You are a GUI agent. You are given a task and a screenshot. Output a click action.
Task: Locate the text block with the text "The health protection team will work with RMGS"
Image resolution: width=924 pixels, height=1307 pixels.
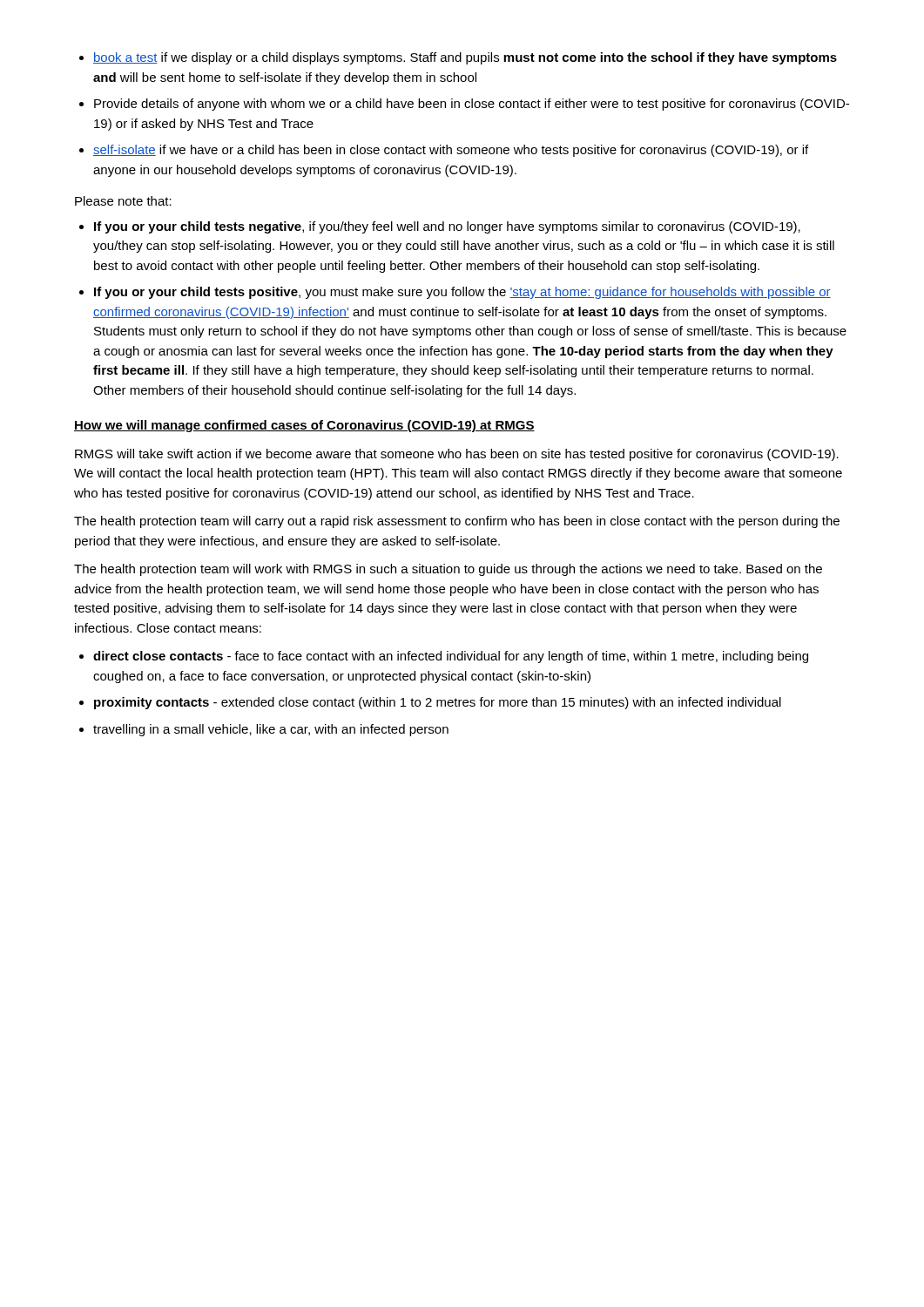[448, 598]
